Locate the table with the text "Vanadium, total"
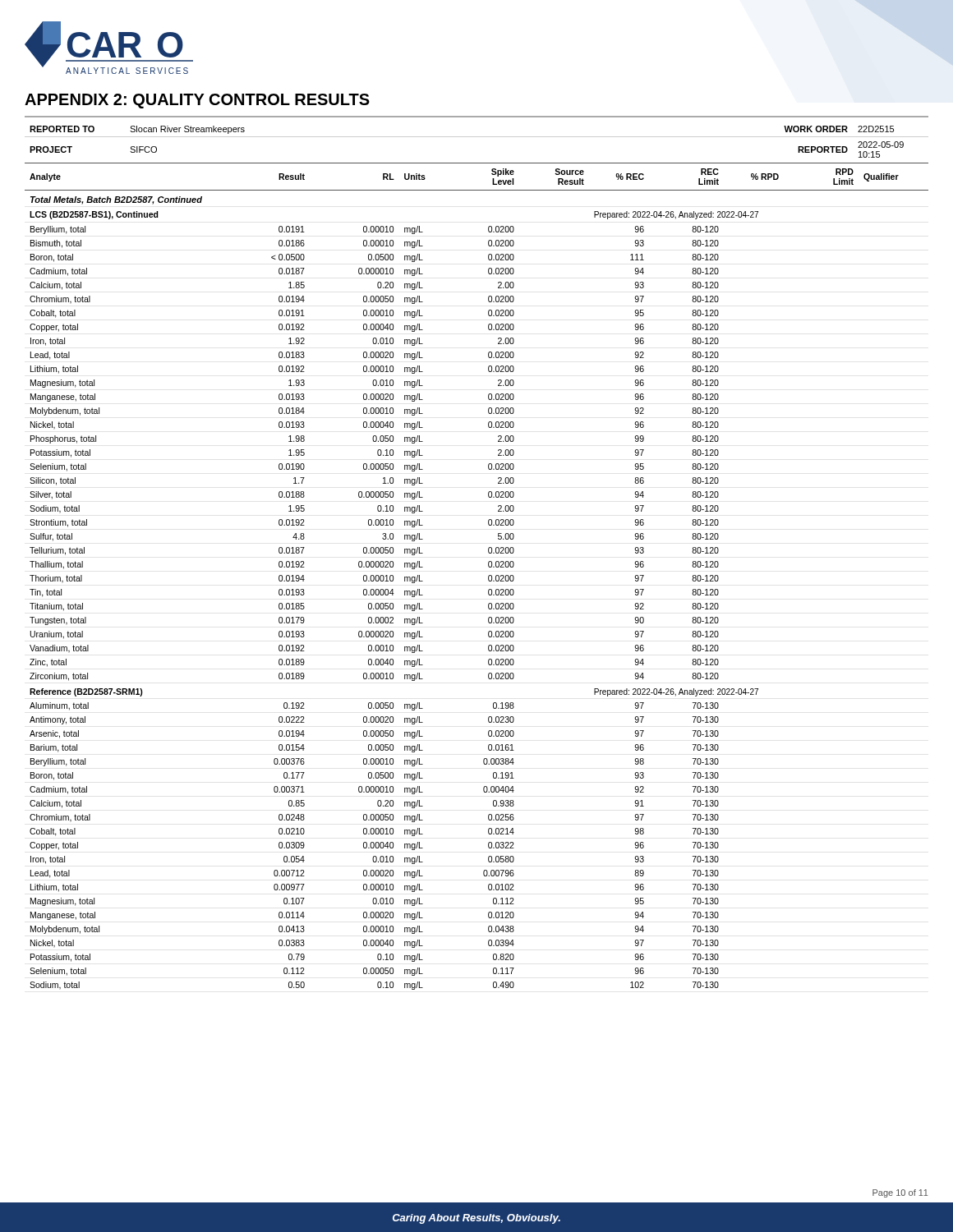The width and height of the screenshot is (953, 1232). coord(476,680)
